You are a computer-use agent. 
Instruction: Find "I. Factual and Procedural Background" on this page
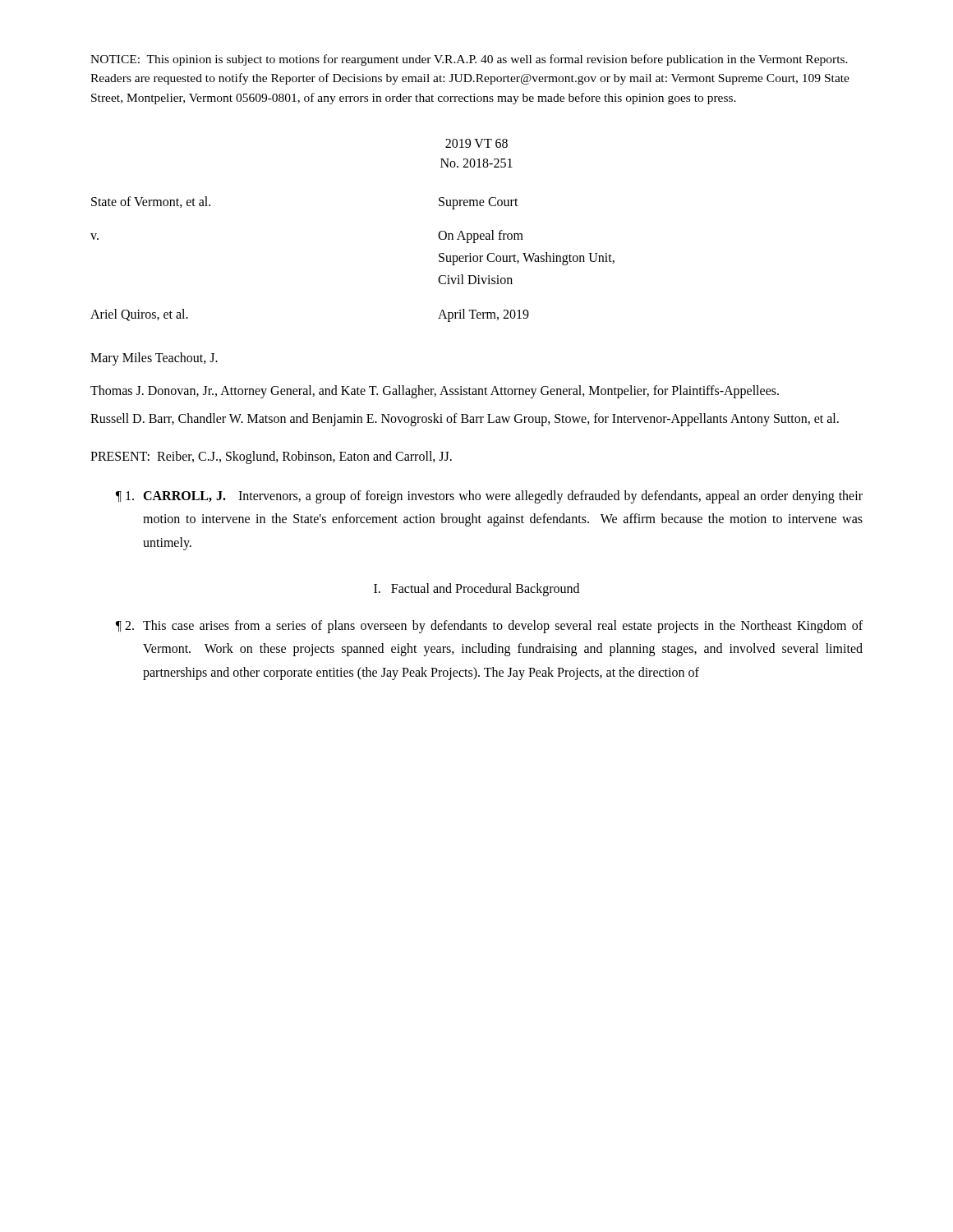point(476,589)
